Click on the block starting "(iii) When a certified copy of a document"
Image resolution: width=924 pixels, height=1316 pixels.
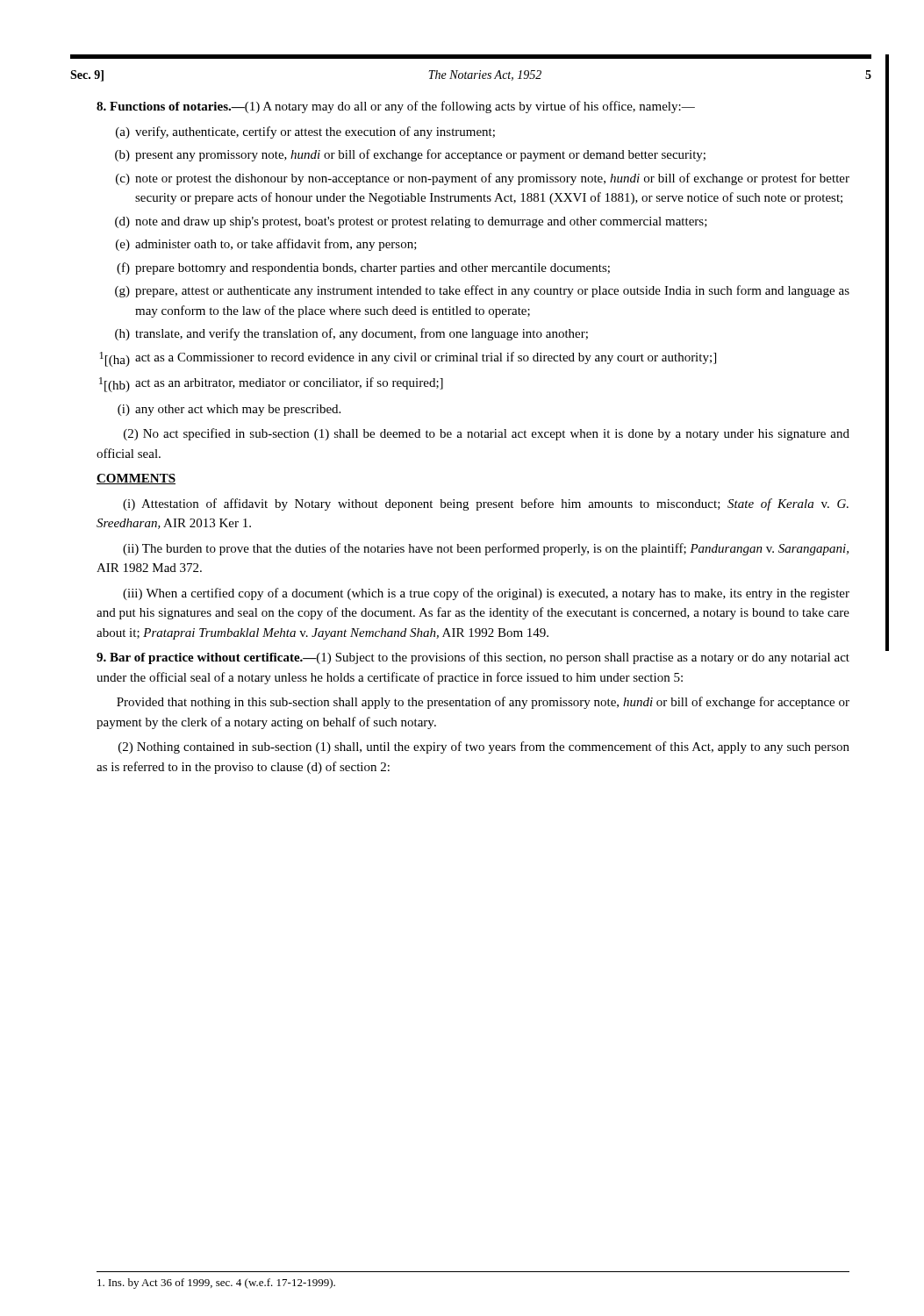[x=473, y=613]
